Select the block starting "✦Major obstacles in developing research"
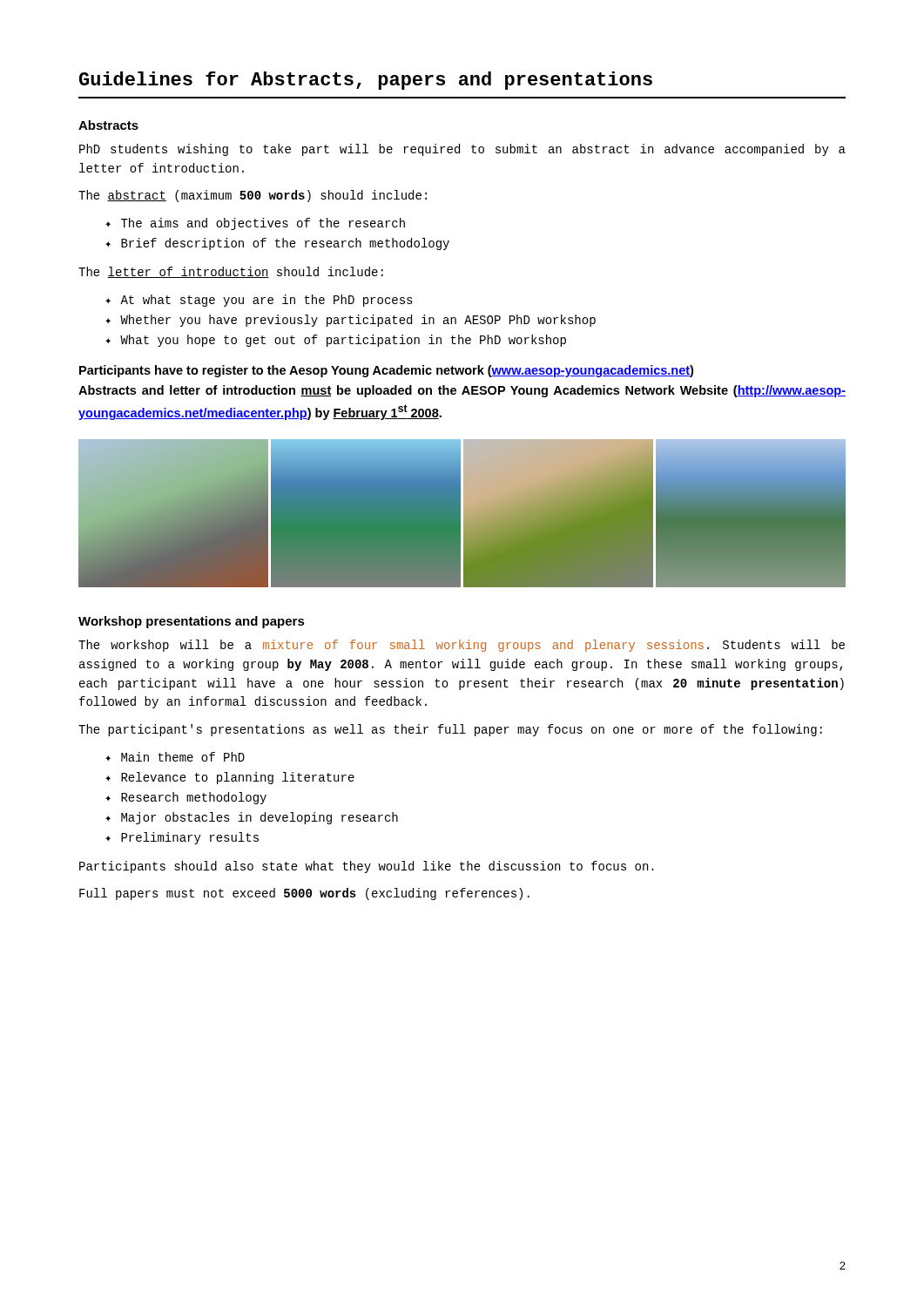Screen dimensions: 1307x924 (x=252, y=818)
